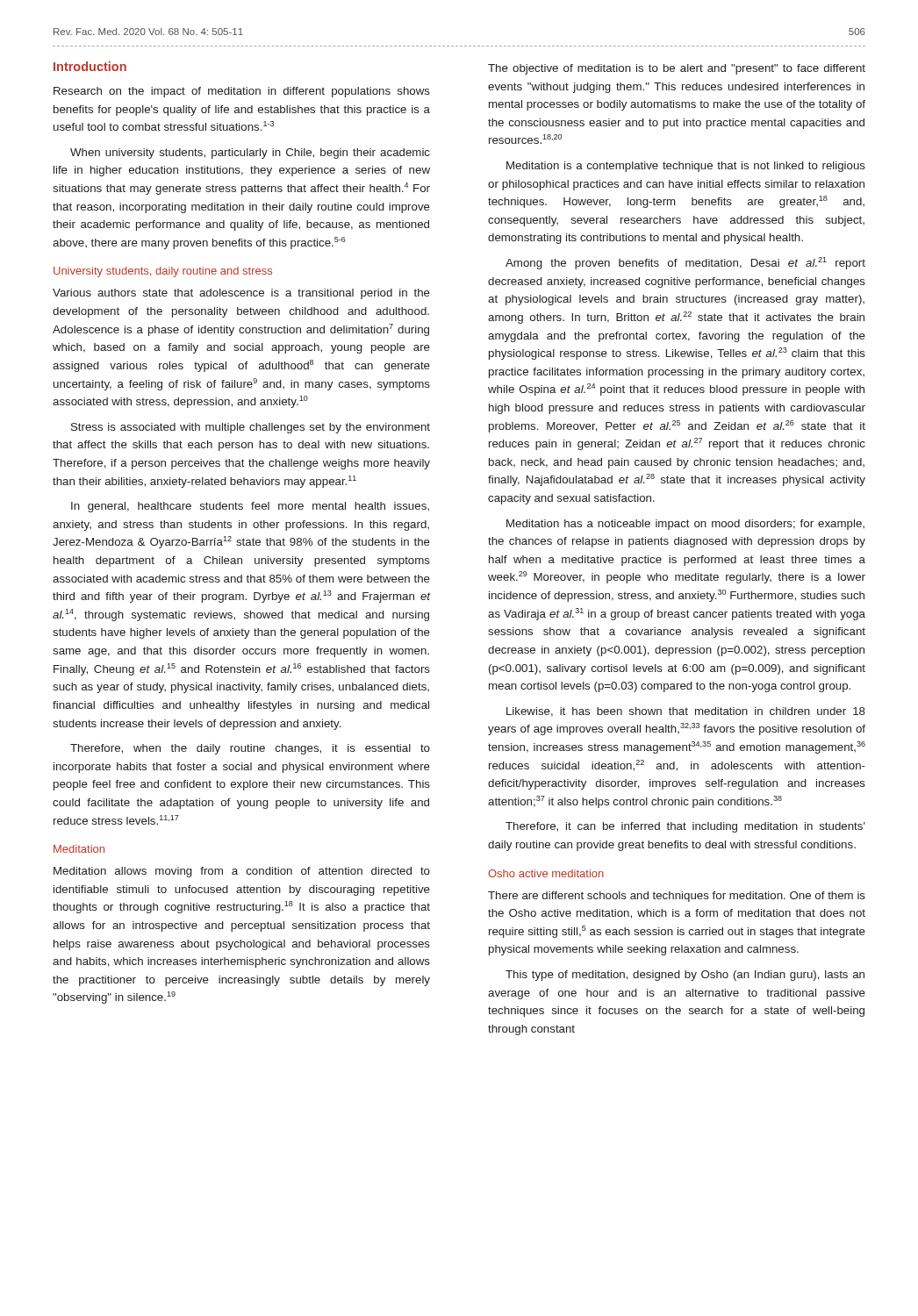Find the block on this page that starts "Meditation allows moving from a condition"

[241, 935]
